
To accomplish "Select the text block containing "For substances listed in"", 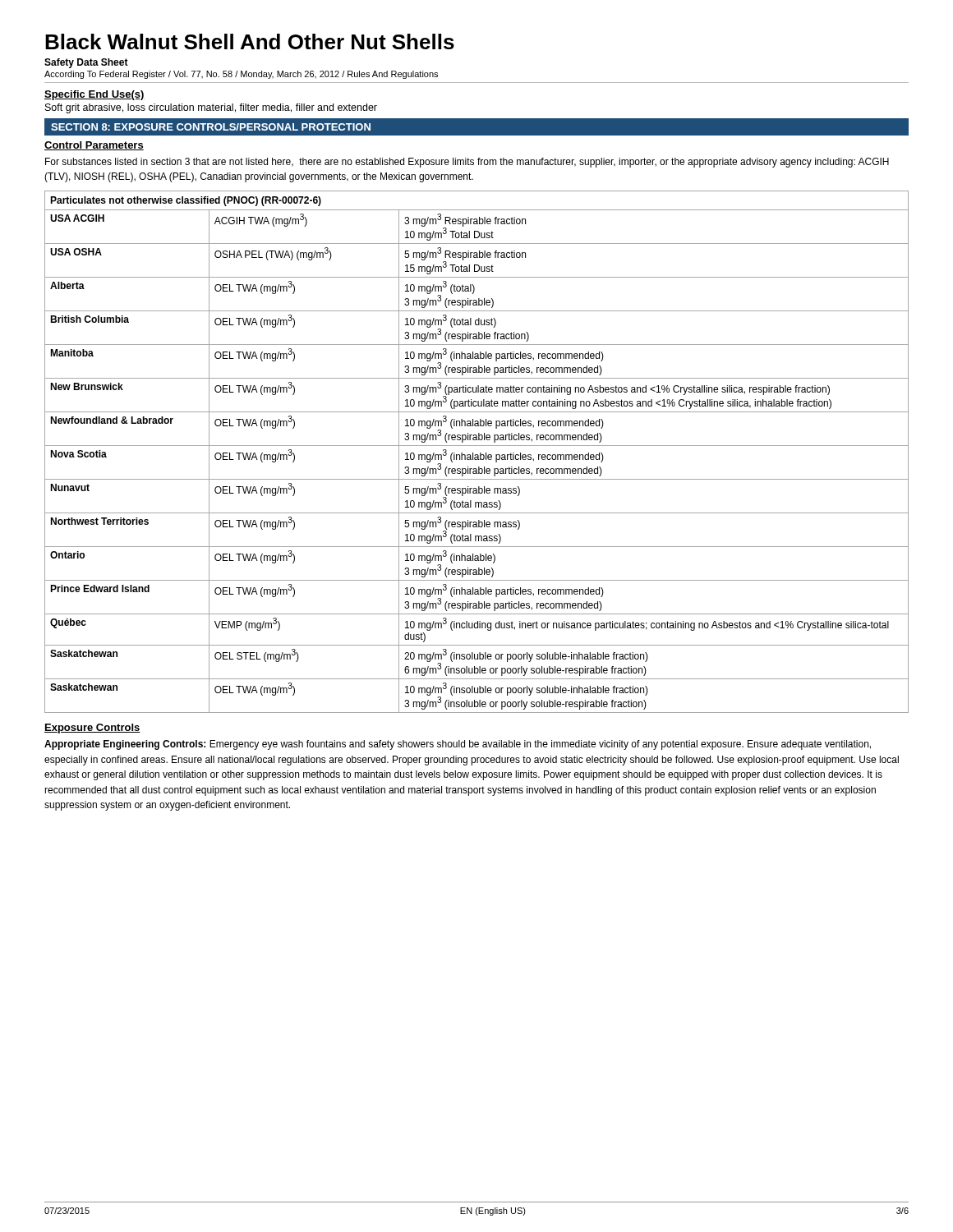I will (467, 169).
